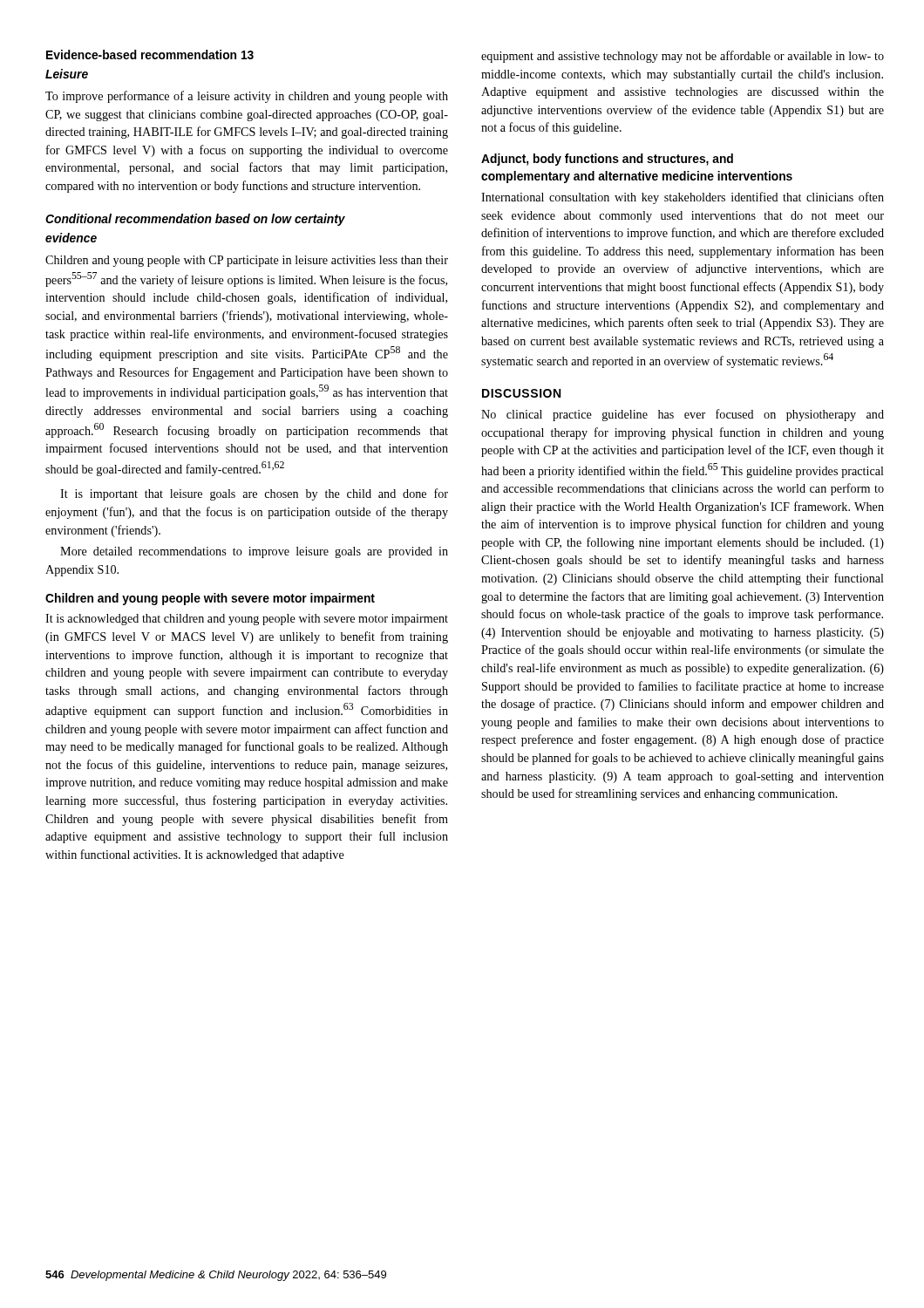Locate the region starting "equipment and assistive technology may not be"

tap(683, 92)
